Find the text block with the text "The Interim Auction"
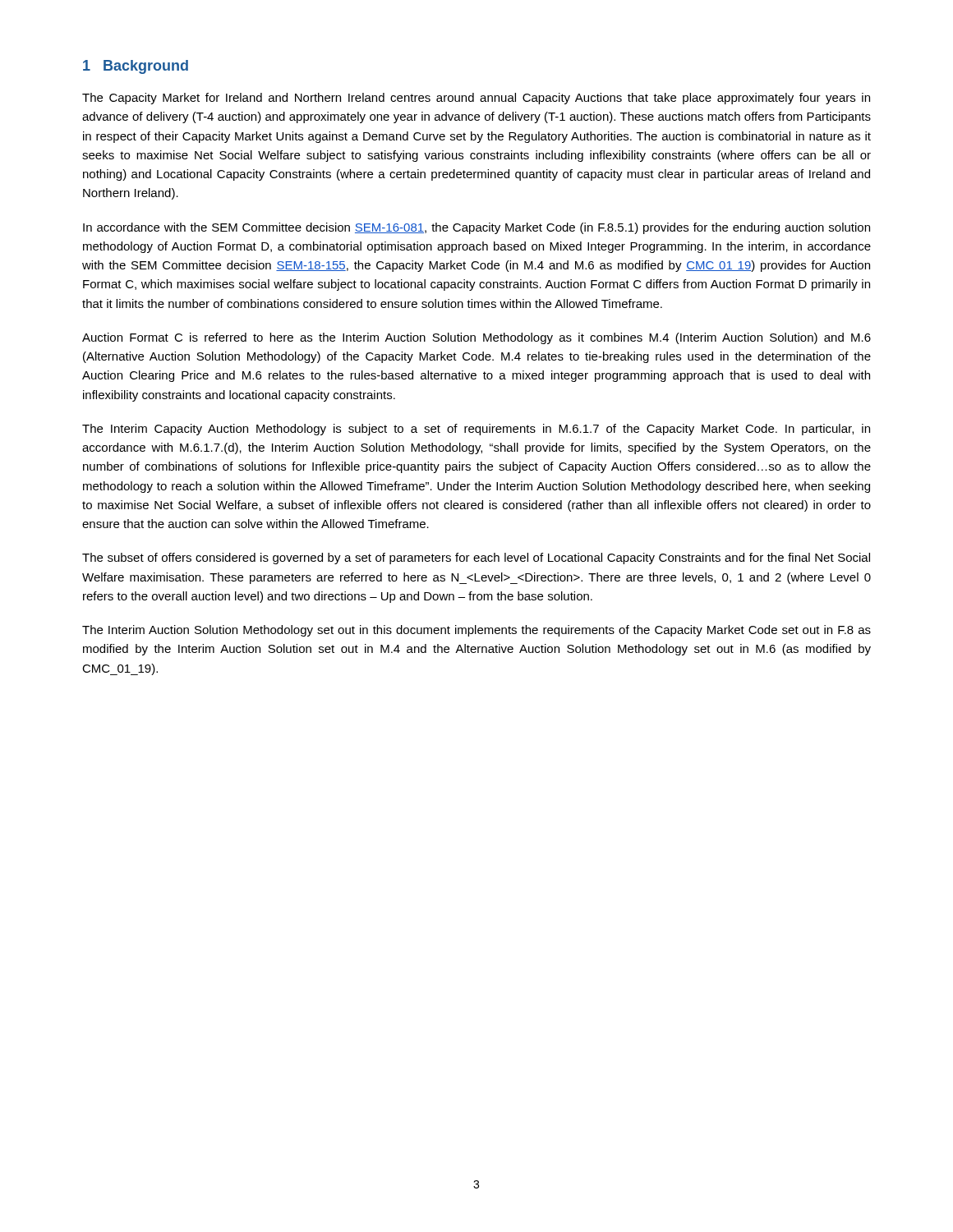The width and height of the screenshot is (953, 1232). [476, 649]
